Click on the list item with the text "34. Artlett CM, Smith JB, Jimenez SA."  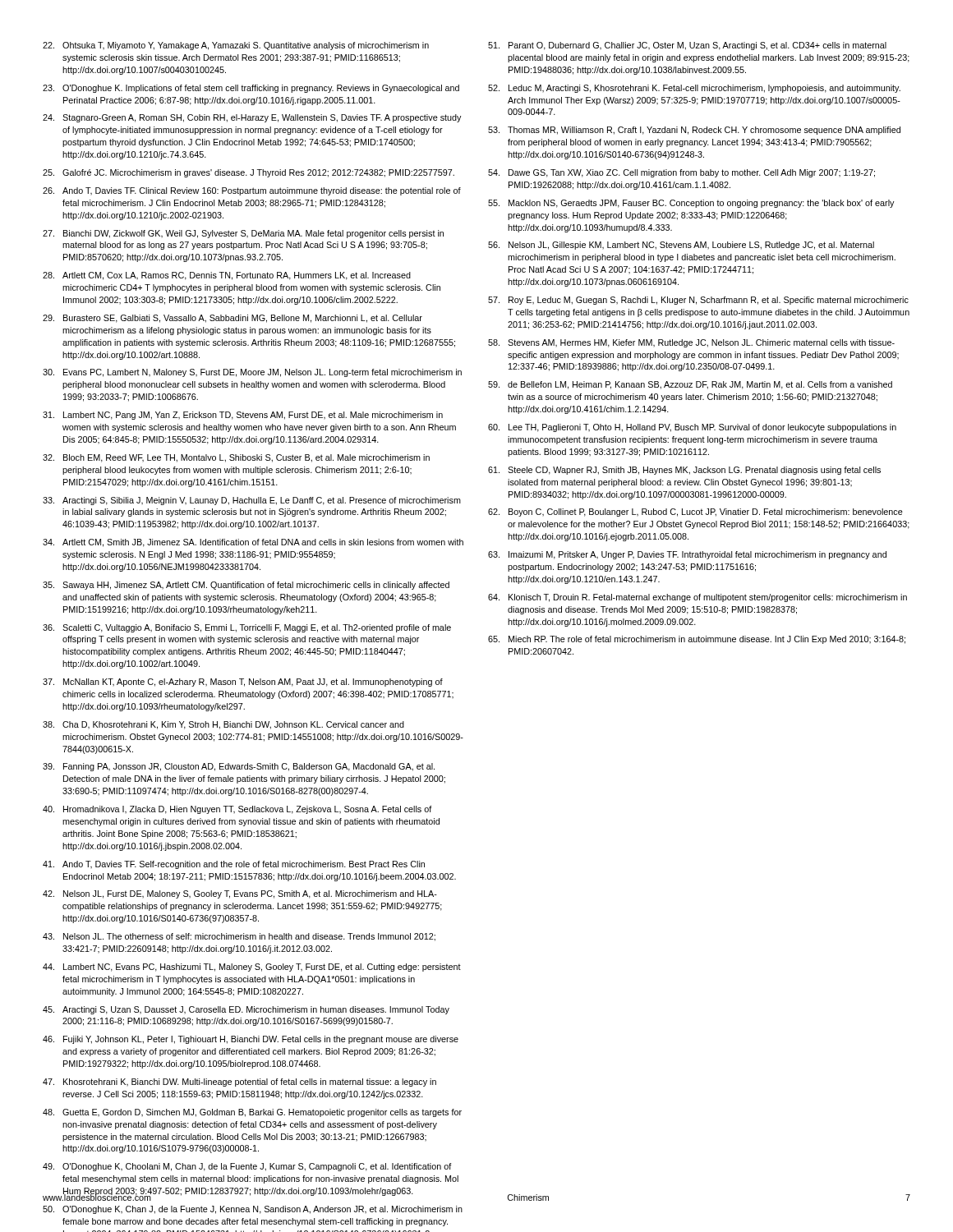click(x=254, y=555)
